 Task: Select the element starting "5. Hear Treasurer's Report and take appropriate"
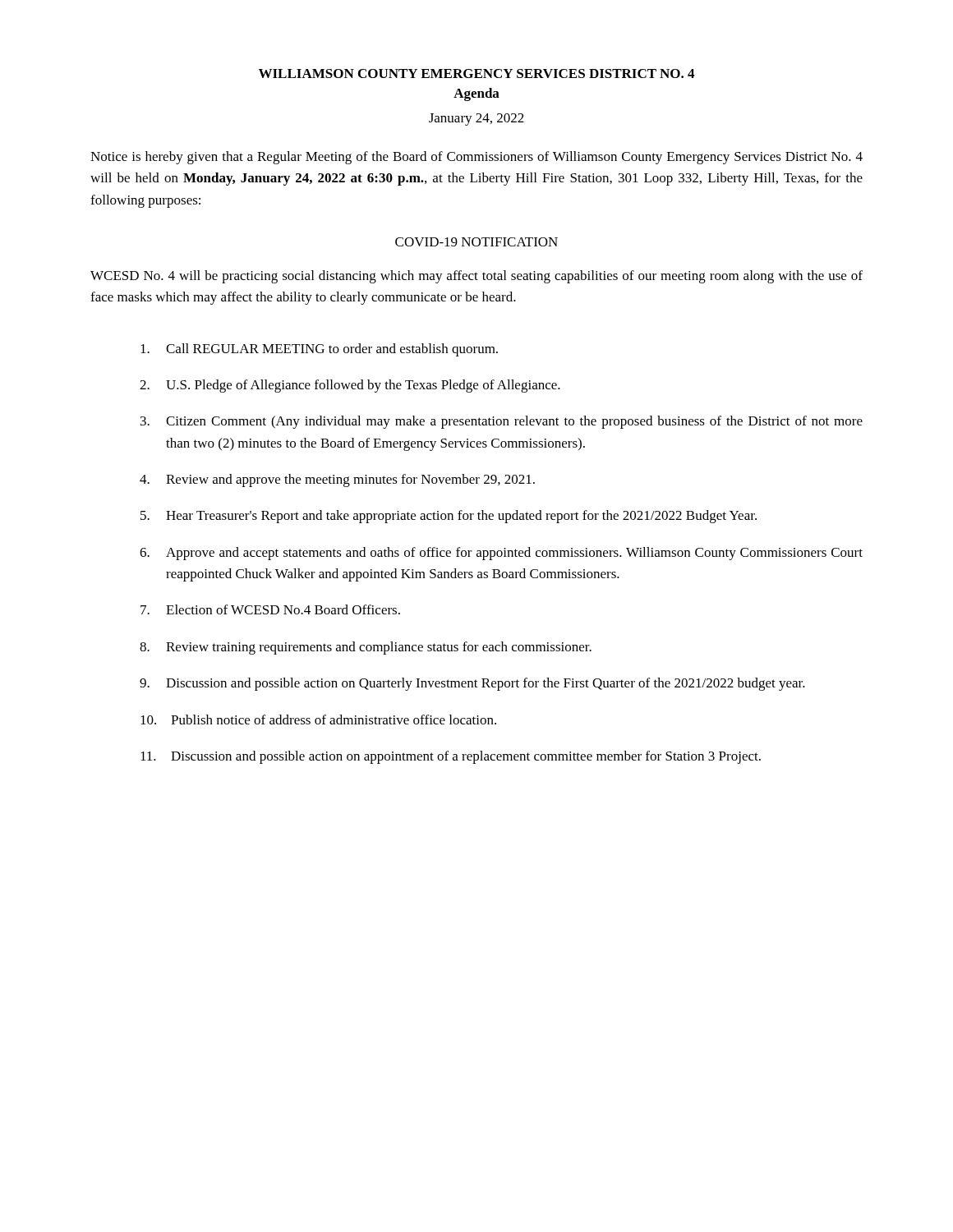coord(501,516)
